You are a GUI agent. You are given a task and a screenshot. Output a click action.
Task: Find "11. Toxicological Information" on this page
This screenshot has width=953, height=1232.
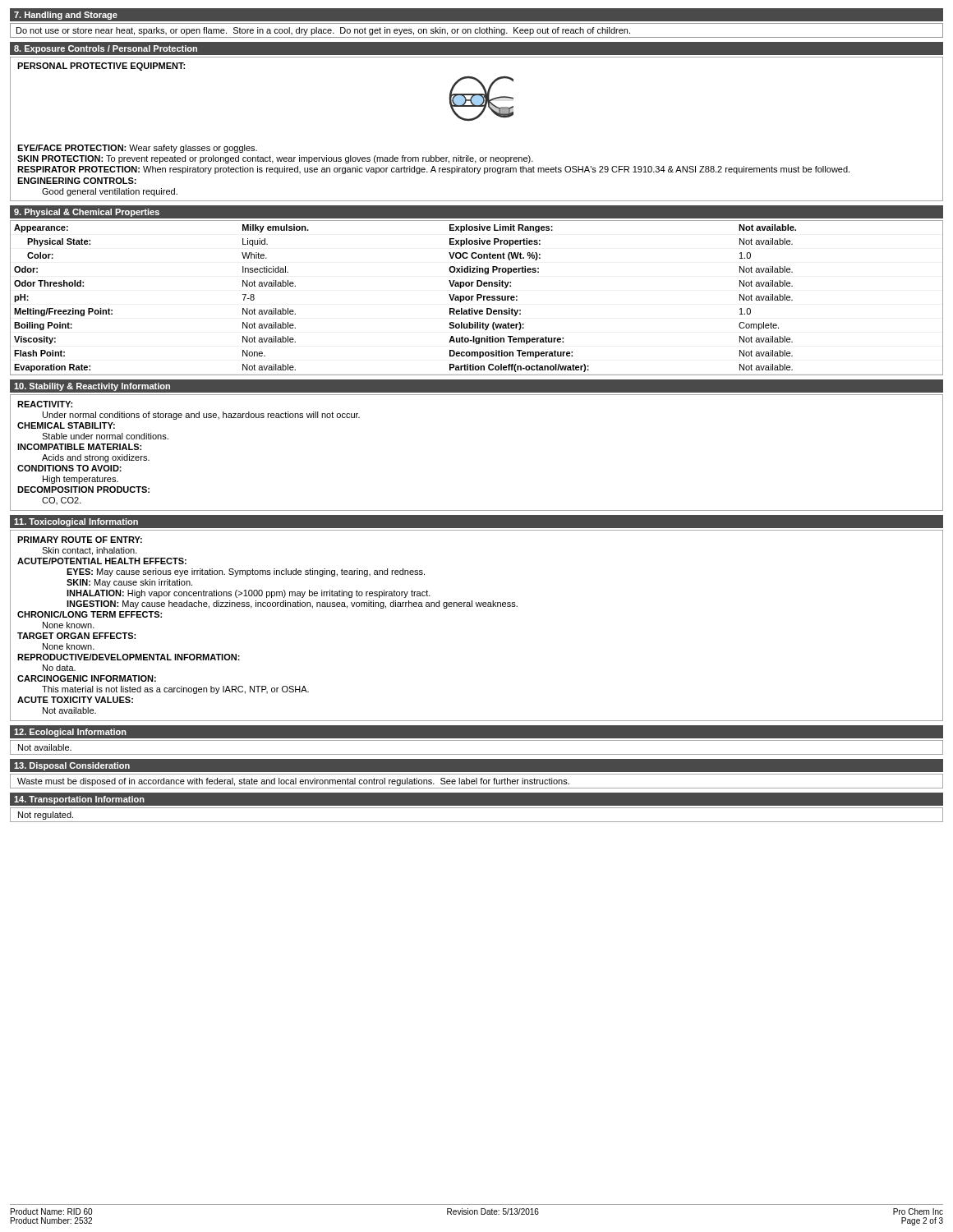[x=76, y=522]
